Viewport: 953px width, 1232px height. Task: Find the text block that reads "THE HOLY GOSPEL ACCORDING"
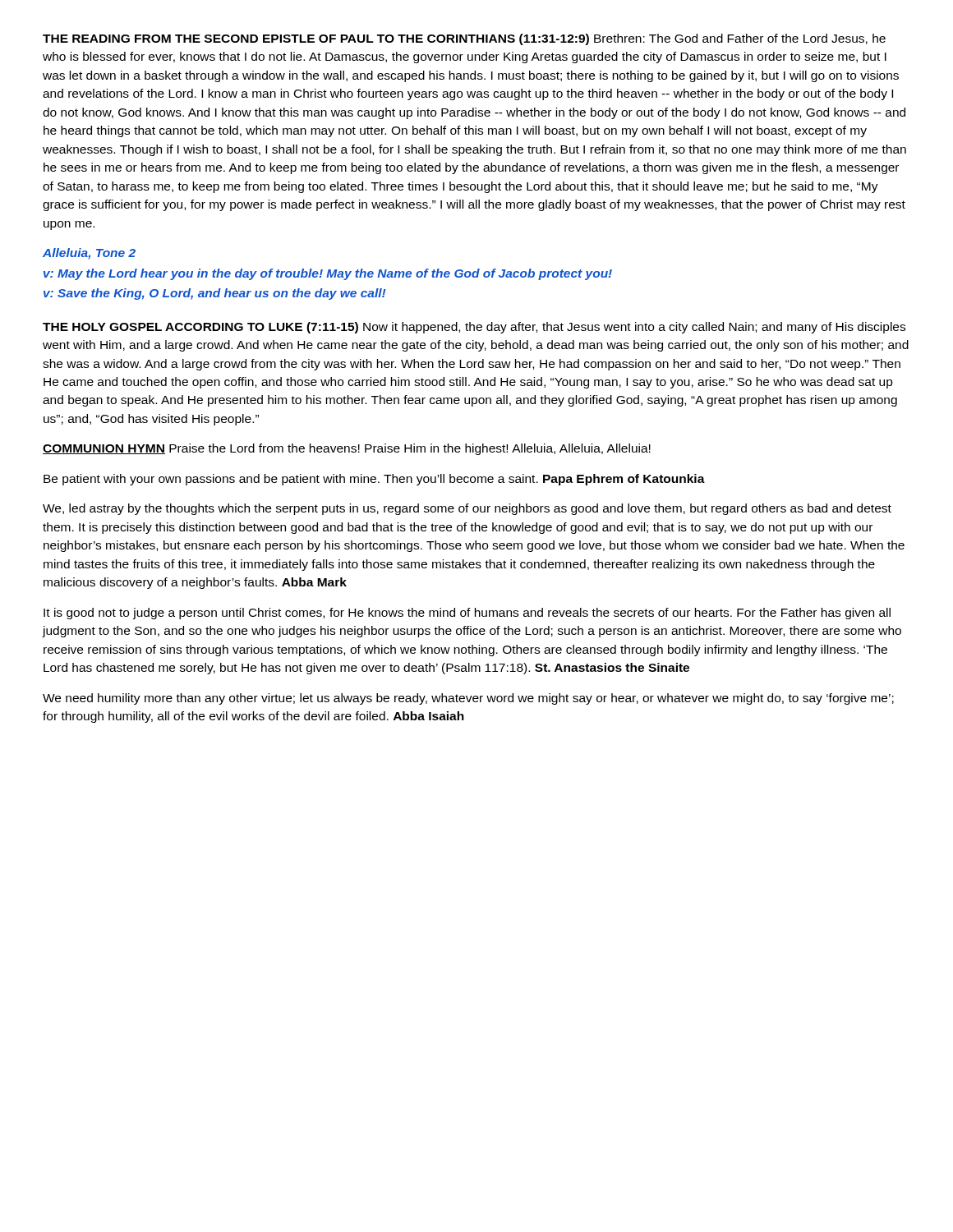[476, 372]
